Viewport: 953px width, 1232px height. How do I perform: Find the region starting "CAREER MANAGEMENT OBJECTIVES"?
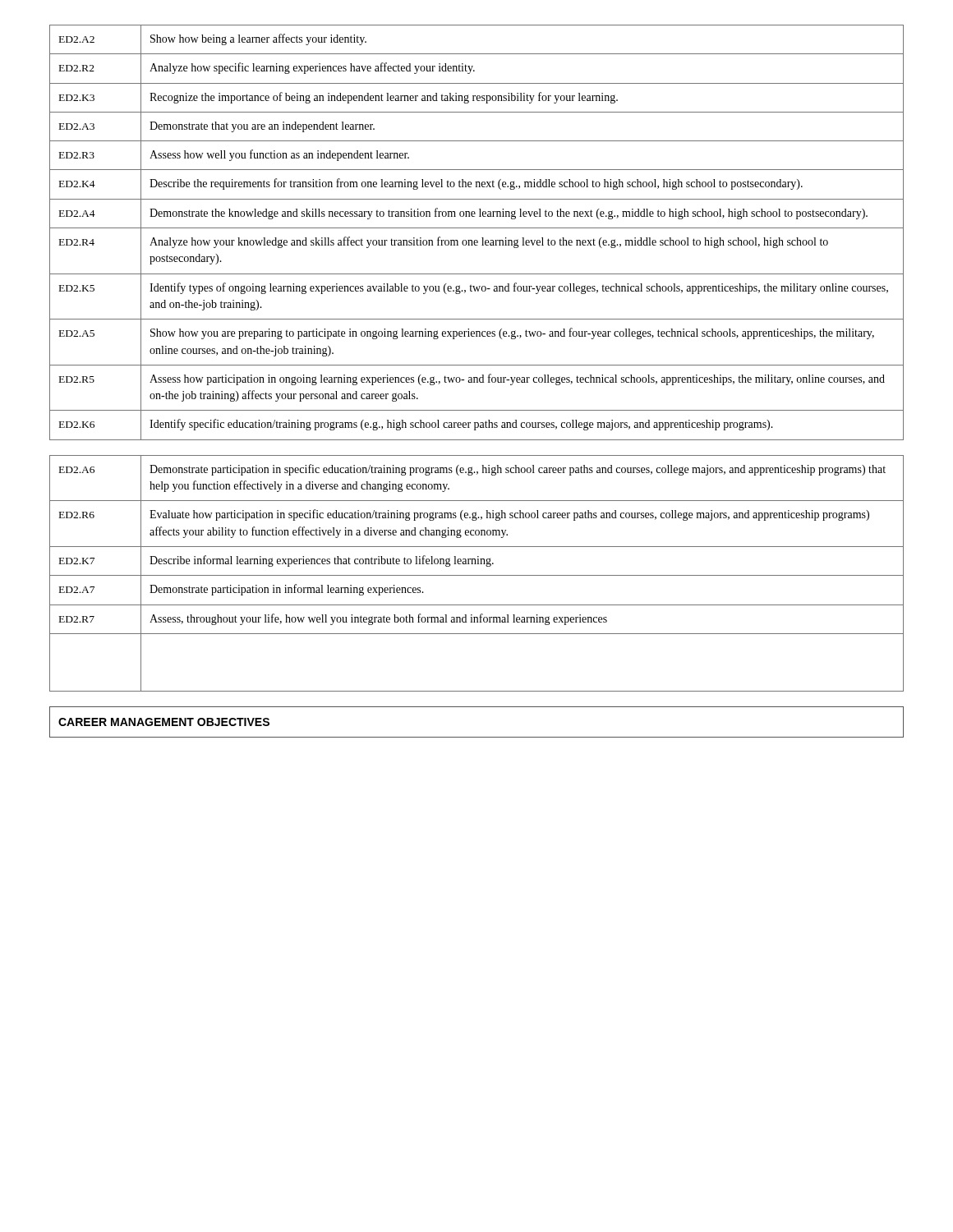tap(164, 722)
